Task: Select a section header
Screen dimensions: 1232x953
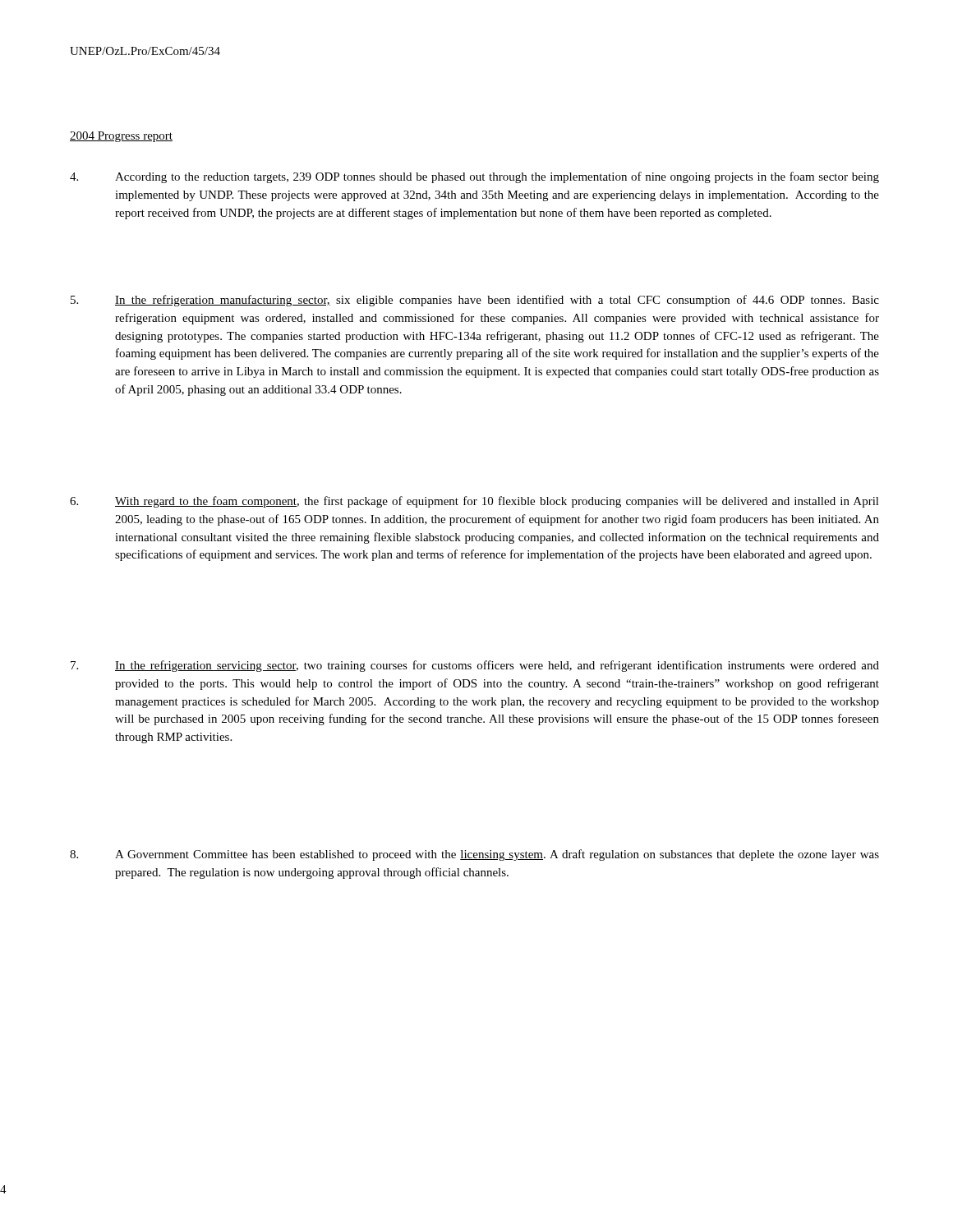Action: (x=121, y=136)
